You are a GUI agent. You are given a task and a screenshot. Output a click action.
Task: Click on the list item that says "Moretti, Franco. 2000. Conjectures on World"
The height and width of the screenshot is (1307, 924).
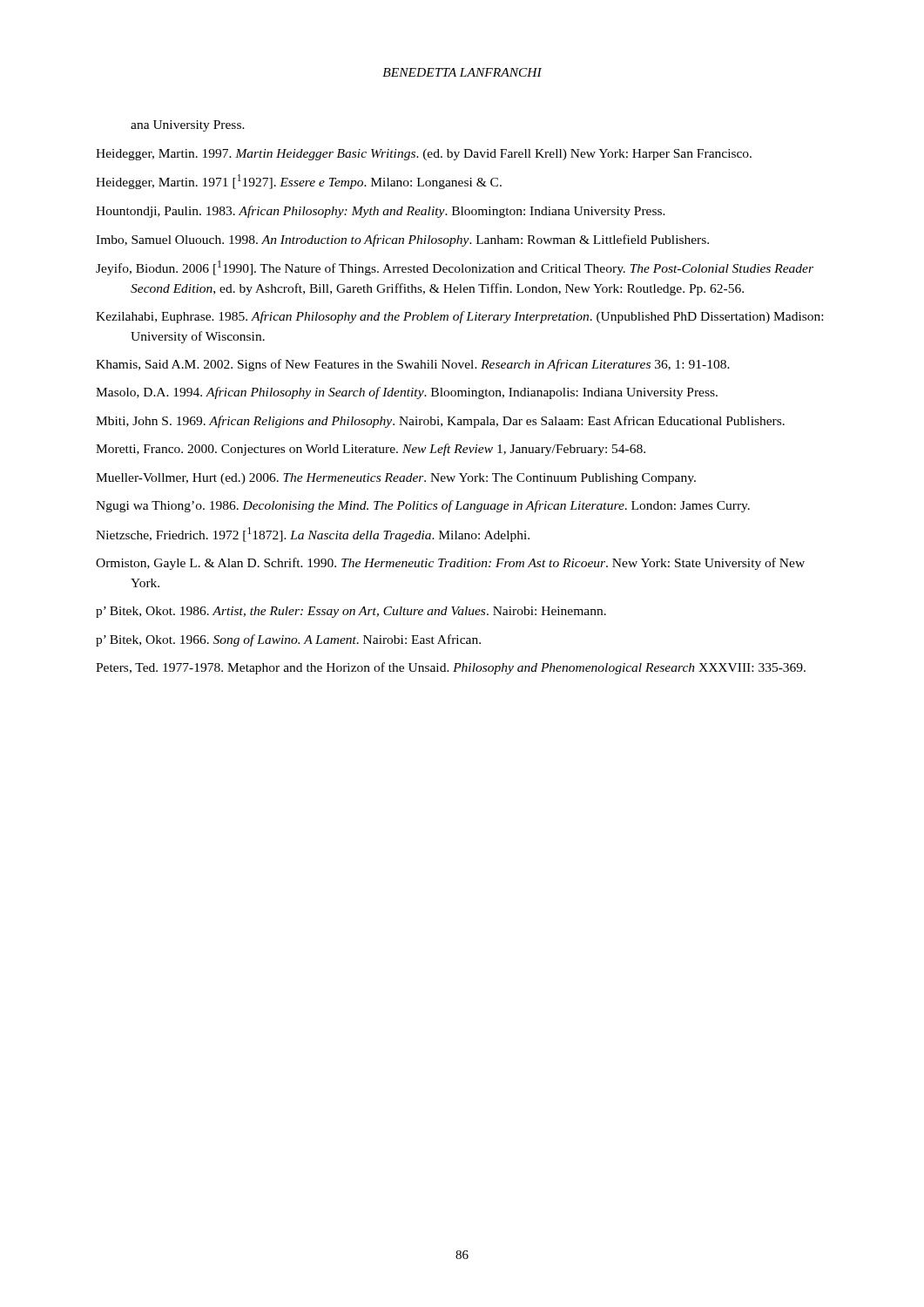tap(371, 449)
